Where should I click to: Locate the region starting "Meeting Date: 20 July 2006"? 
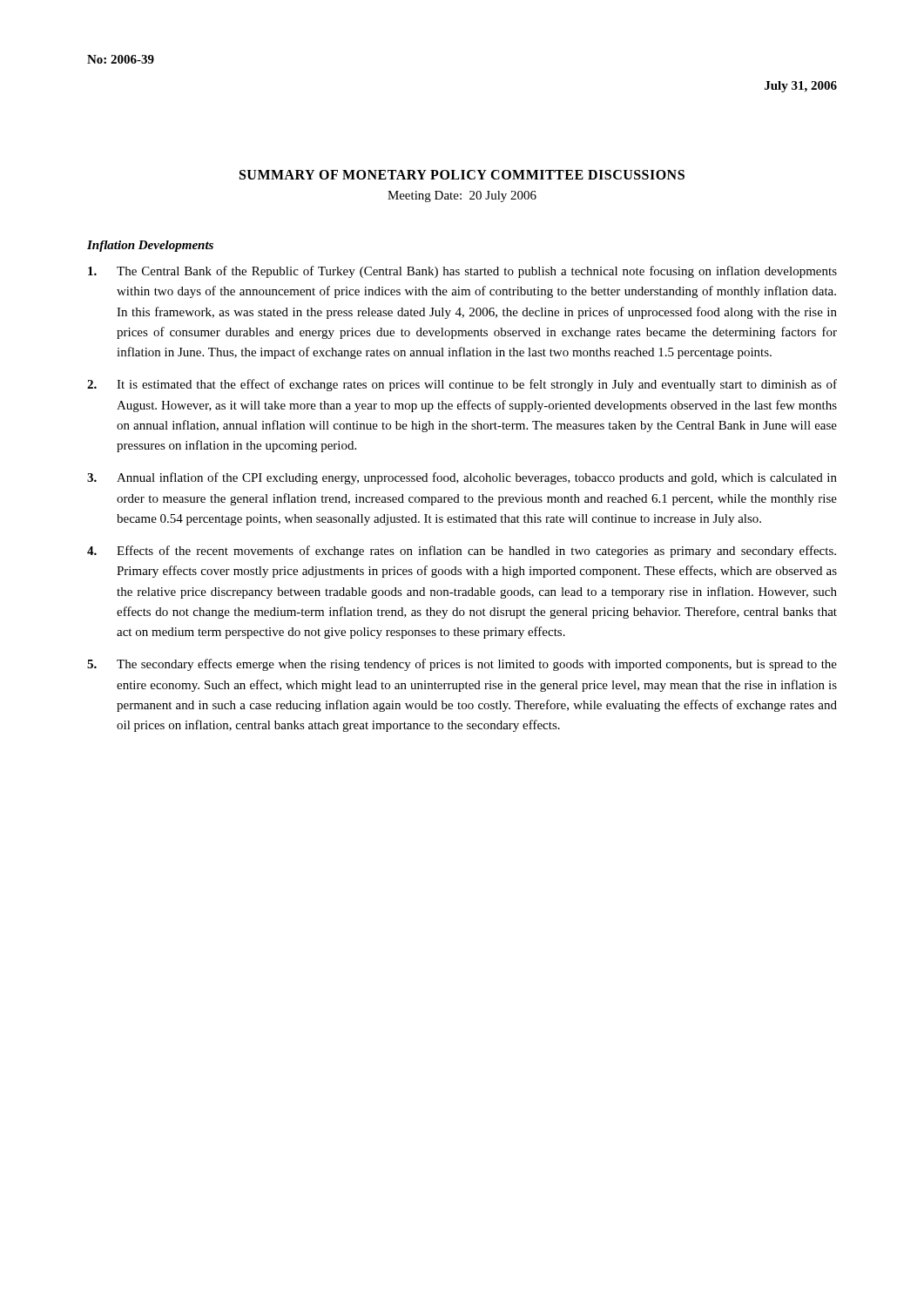462,195
